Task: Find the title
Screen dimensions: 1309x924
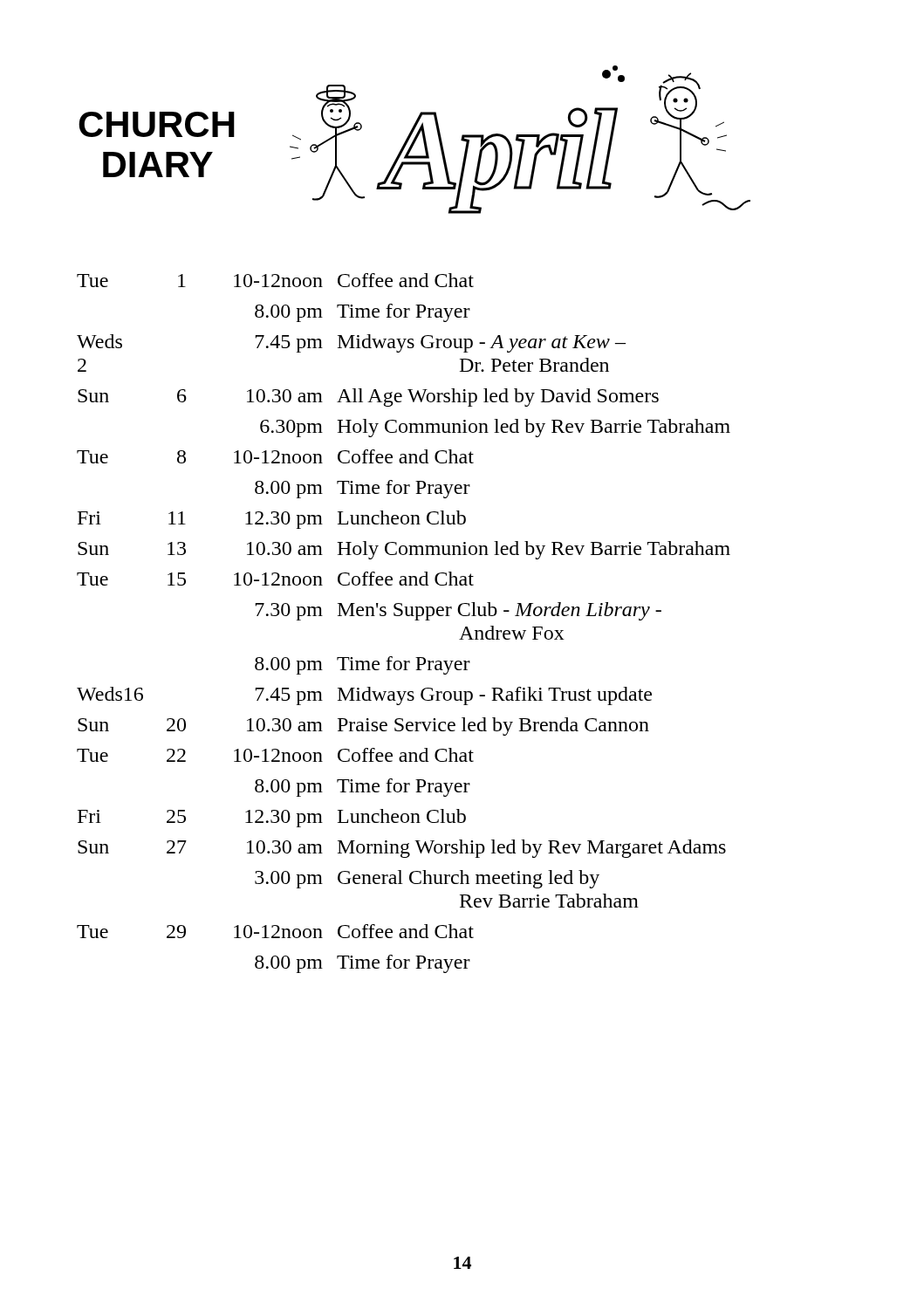Action: click(157, 145)
